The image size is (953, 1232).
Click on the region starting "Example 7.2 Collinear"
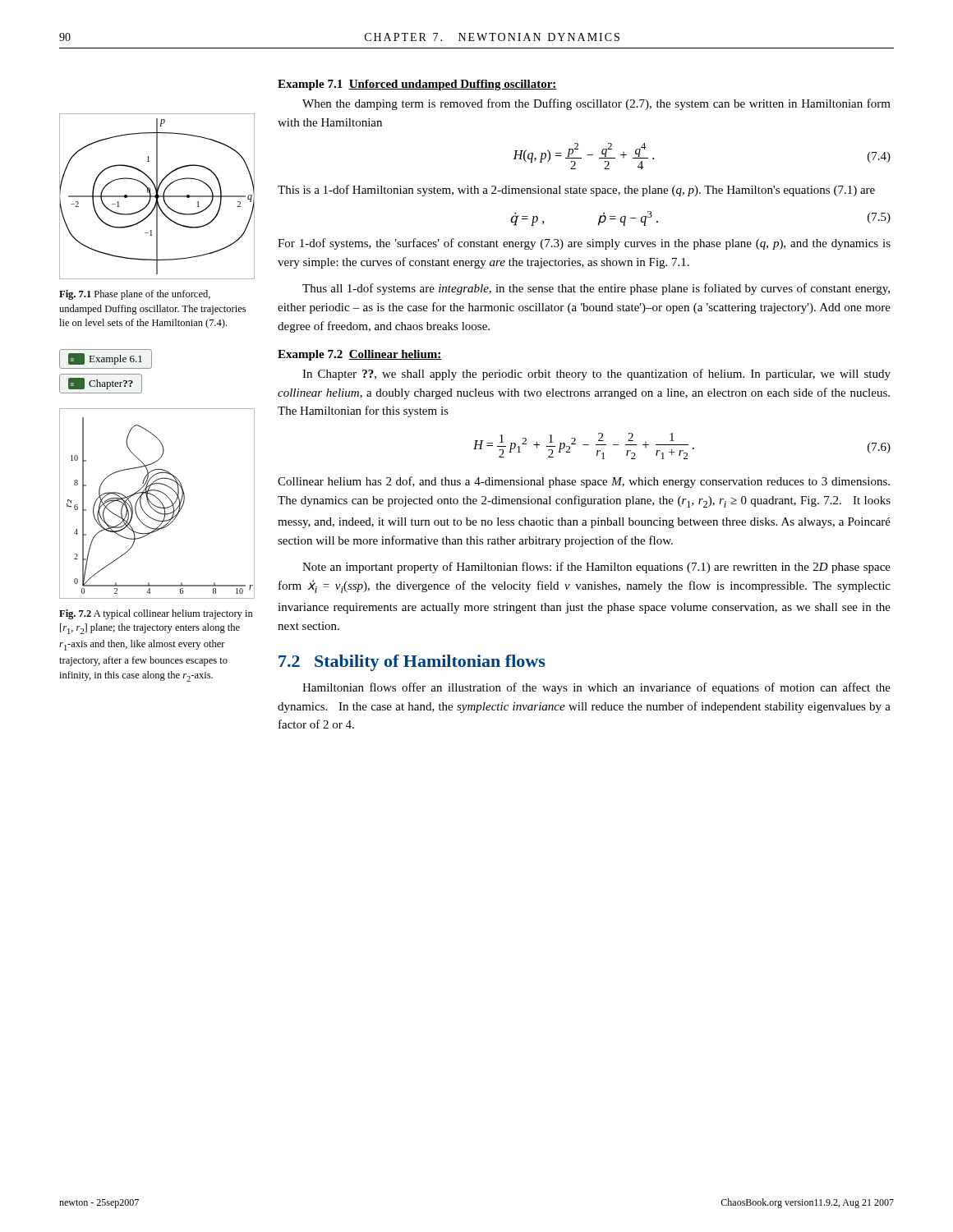[360, 354]
